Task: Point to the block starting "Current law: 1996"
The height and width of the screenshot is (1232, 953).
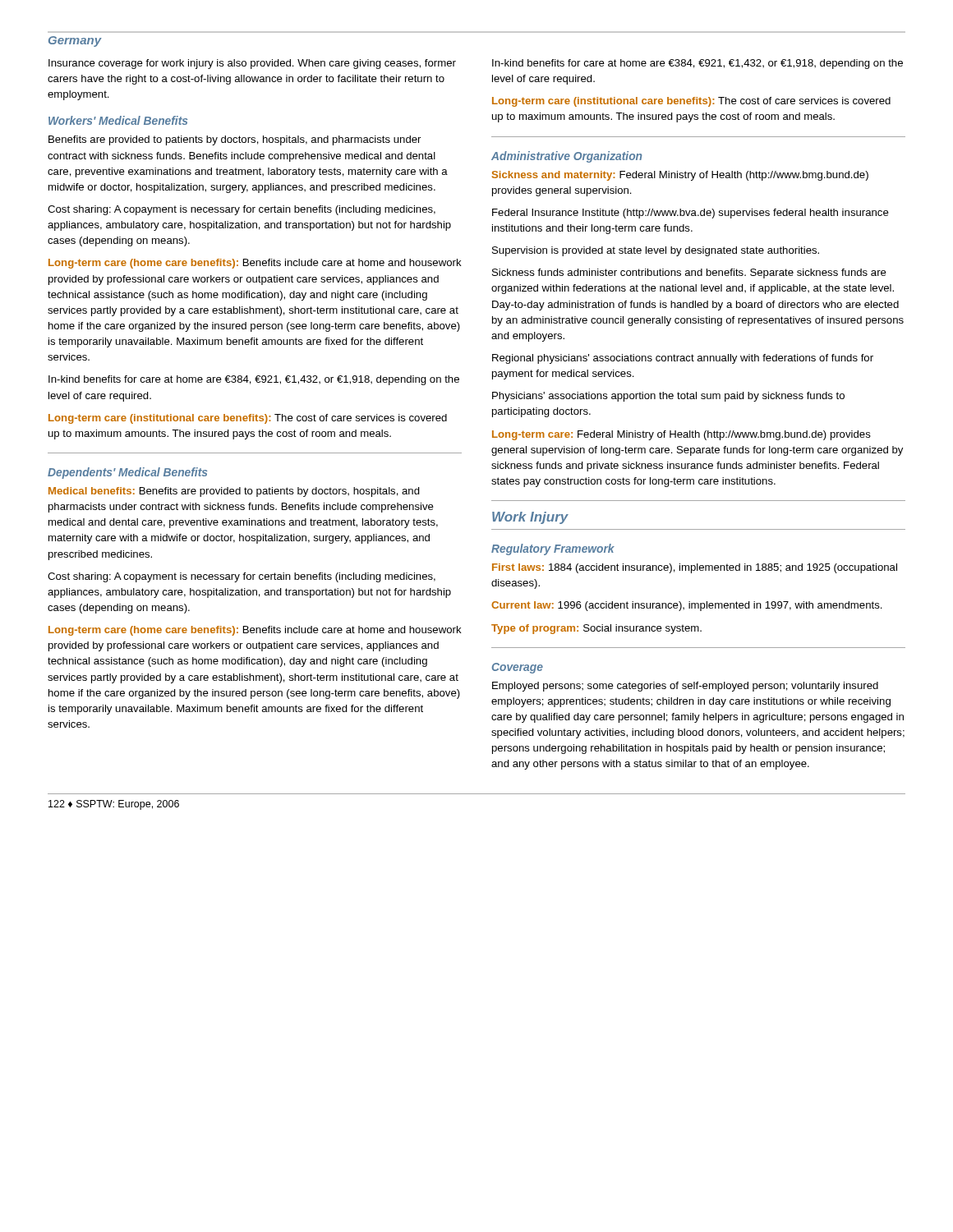Action: [x=698, y=605]
